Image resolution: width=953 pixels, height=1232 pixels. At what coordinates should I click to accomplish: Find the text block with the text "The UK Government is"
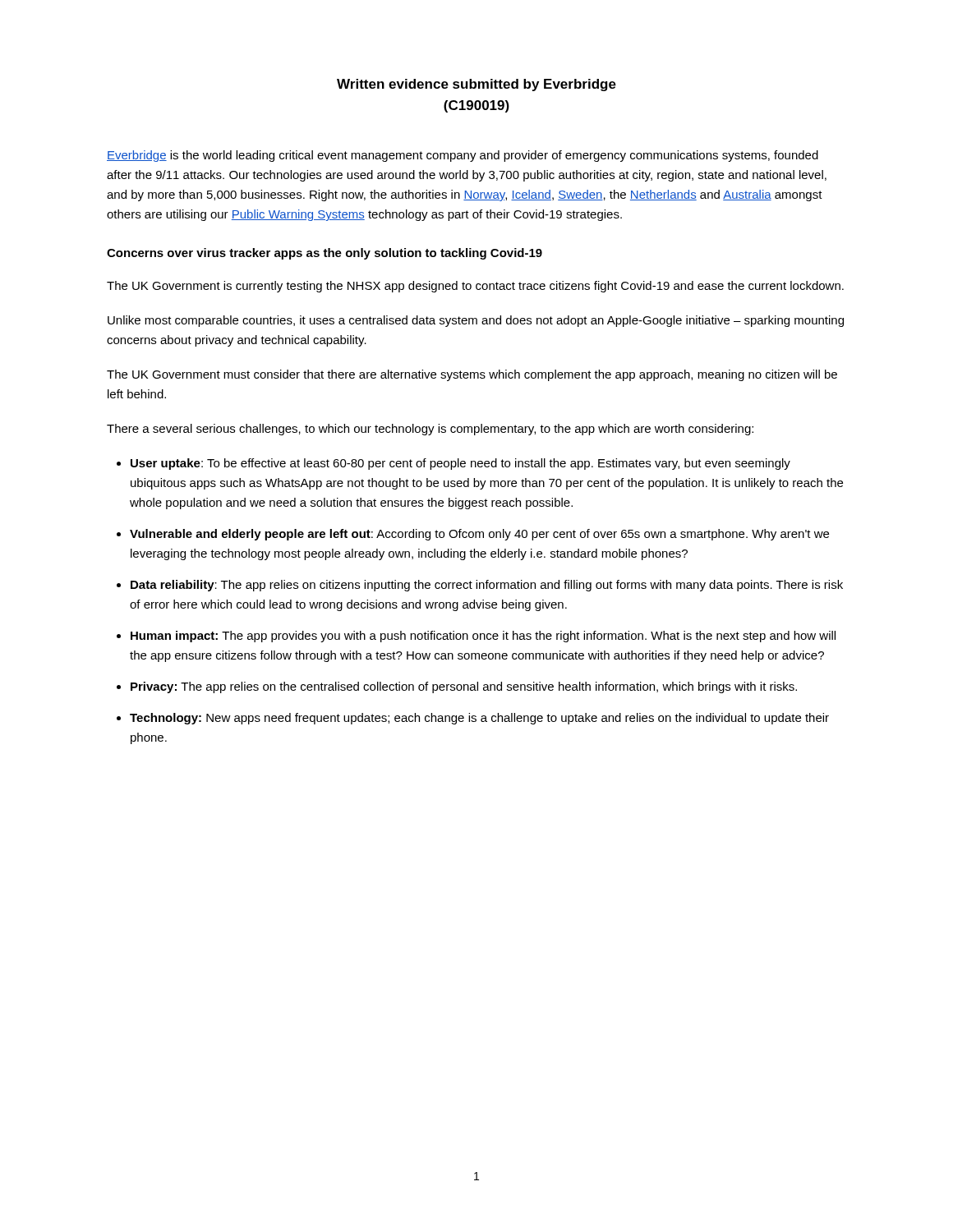(476, 285)
